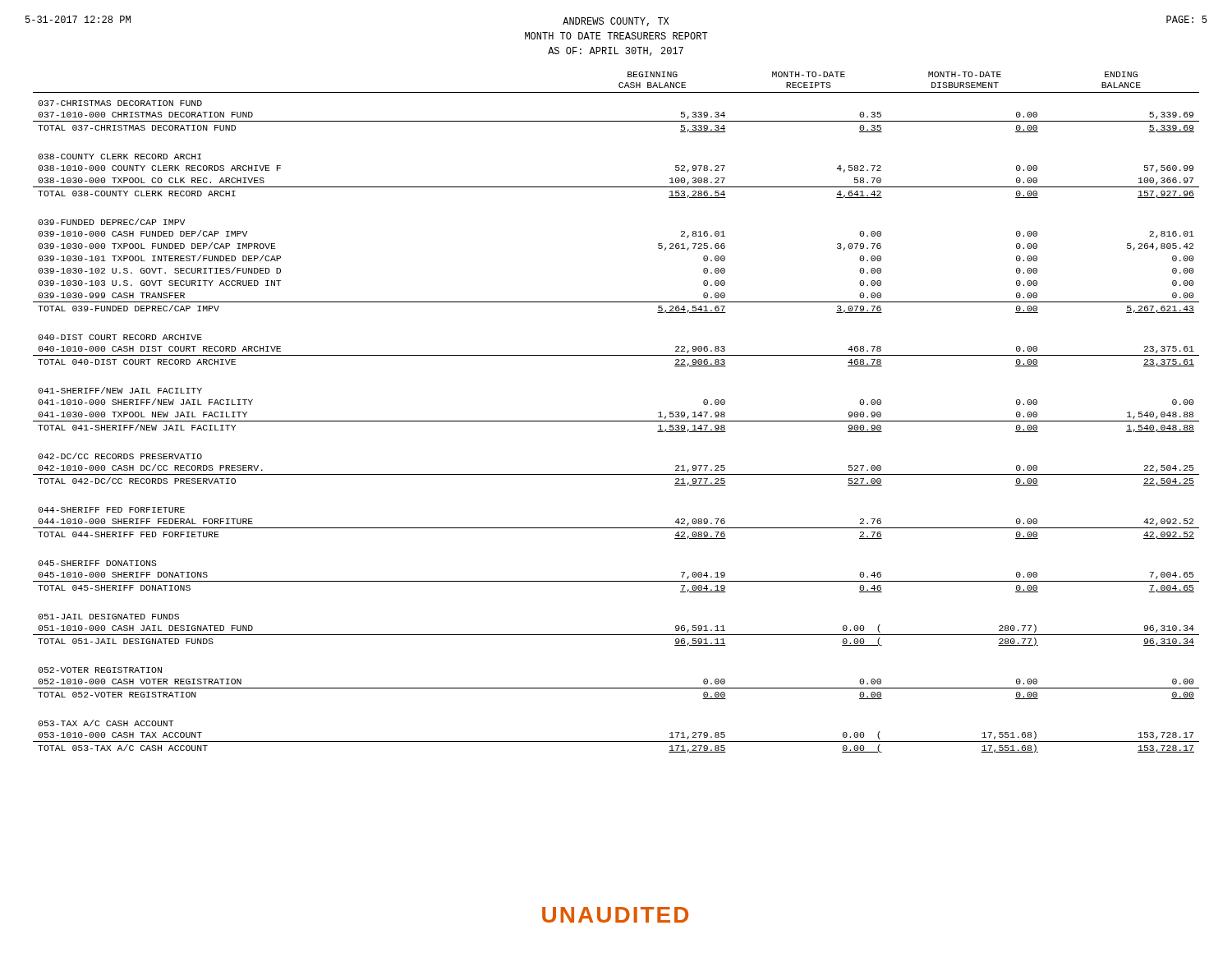The height and width of the screenshot is (953, 1232).
Task: Select the table
Action: tap(616, 411)
